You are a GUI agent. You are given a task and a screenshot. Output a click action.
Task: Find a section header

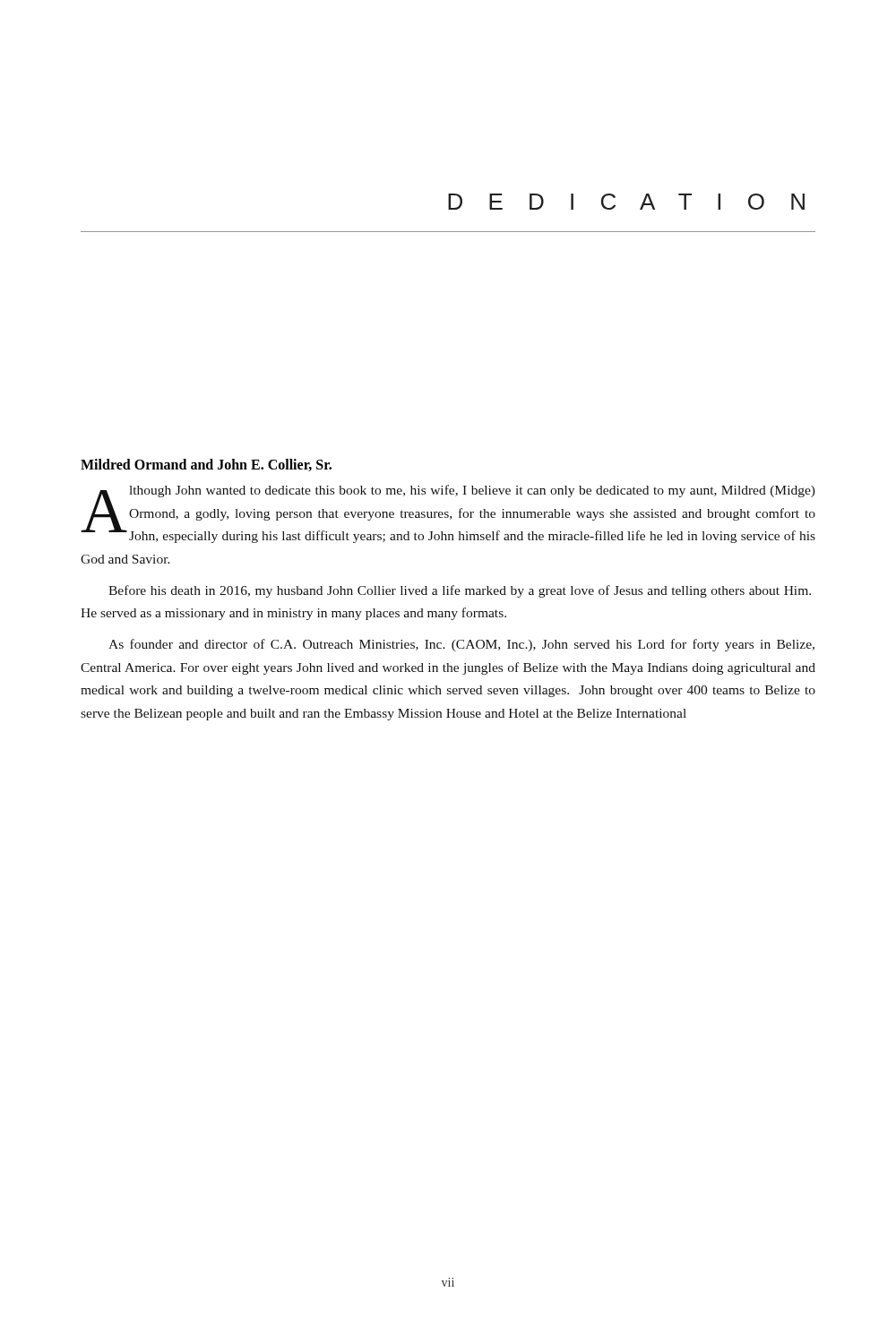[206, 465]
